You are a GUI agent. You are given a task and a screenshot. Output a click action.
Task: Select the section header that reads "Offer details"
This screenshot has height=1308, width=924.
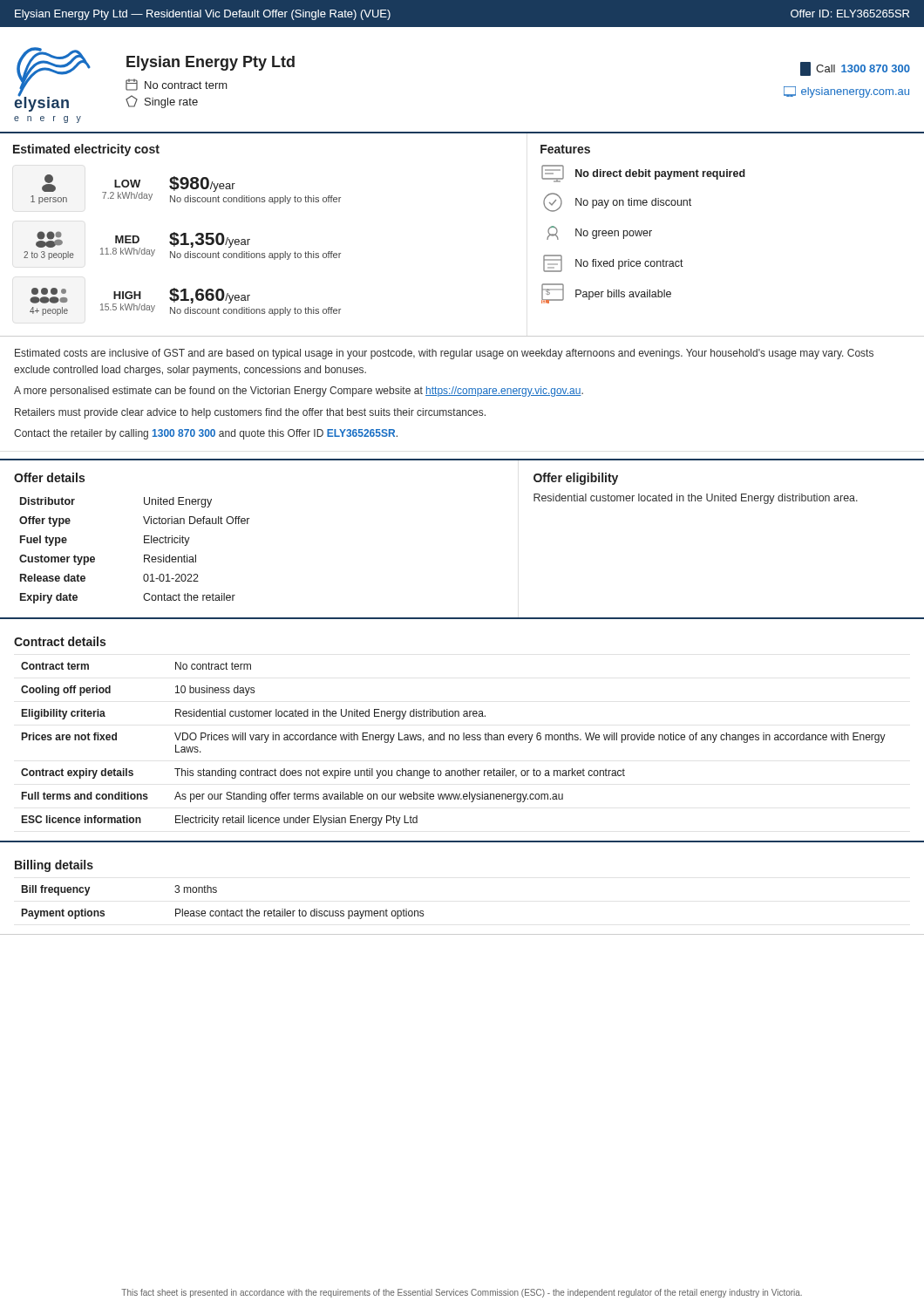tap(50, 478)
